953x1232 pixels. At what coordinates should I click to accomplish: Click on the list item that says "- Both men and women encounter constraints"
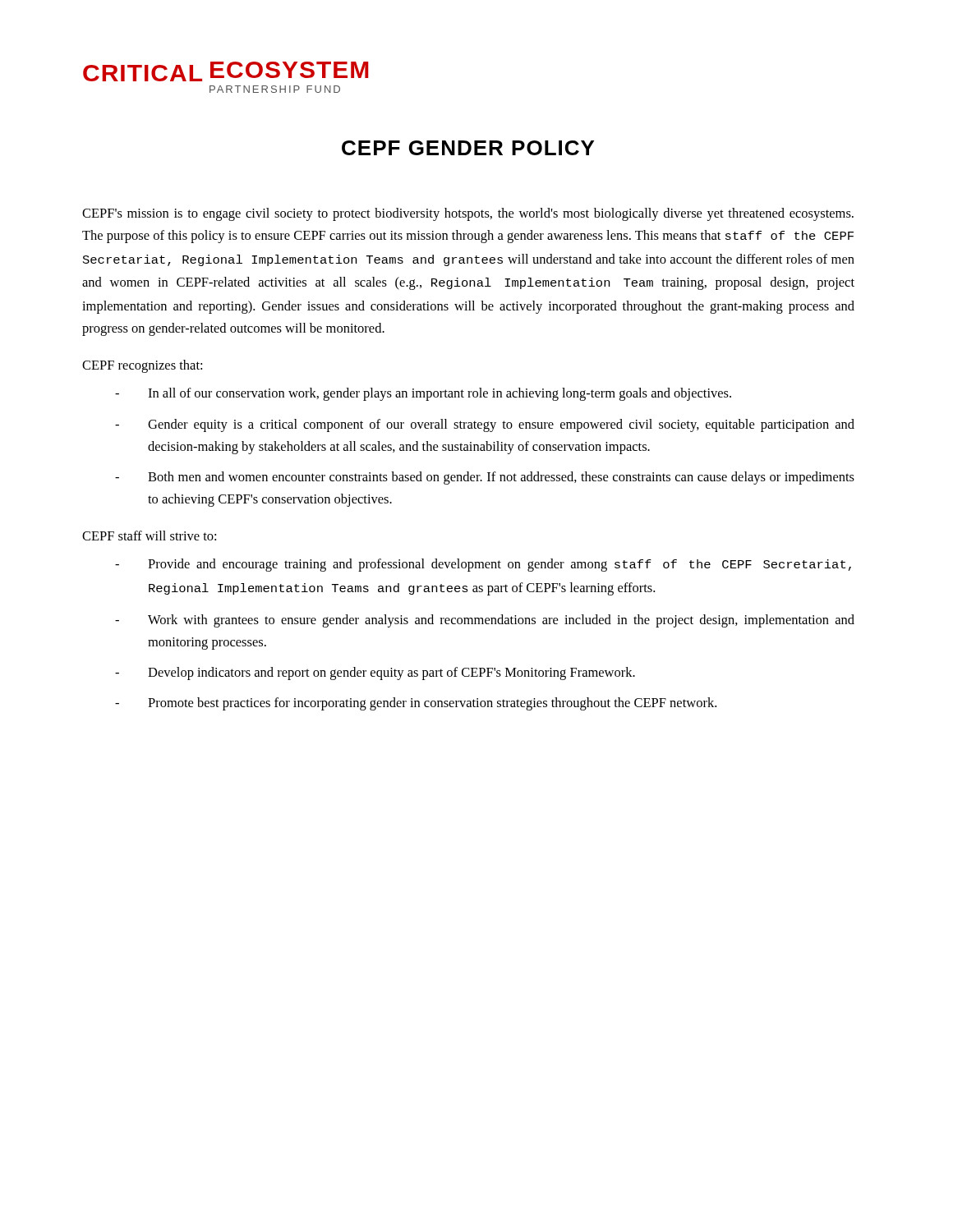(x=468, y=488)
